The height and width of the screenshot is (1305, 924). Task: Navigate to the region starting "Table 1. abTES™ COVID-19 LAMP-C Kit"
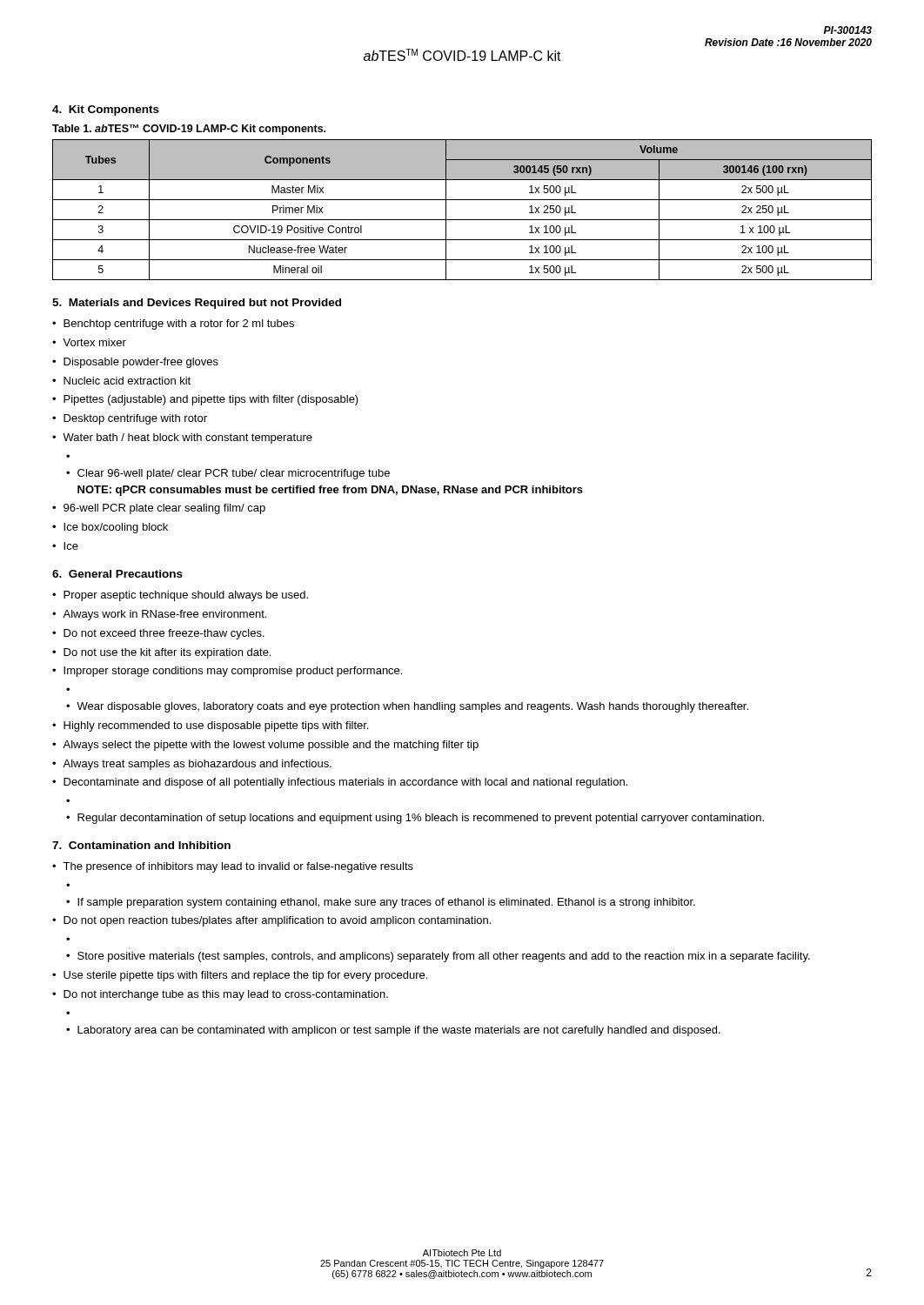click(189, 129)
